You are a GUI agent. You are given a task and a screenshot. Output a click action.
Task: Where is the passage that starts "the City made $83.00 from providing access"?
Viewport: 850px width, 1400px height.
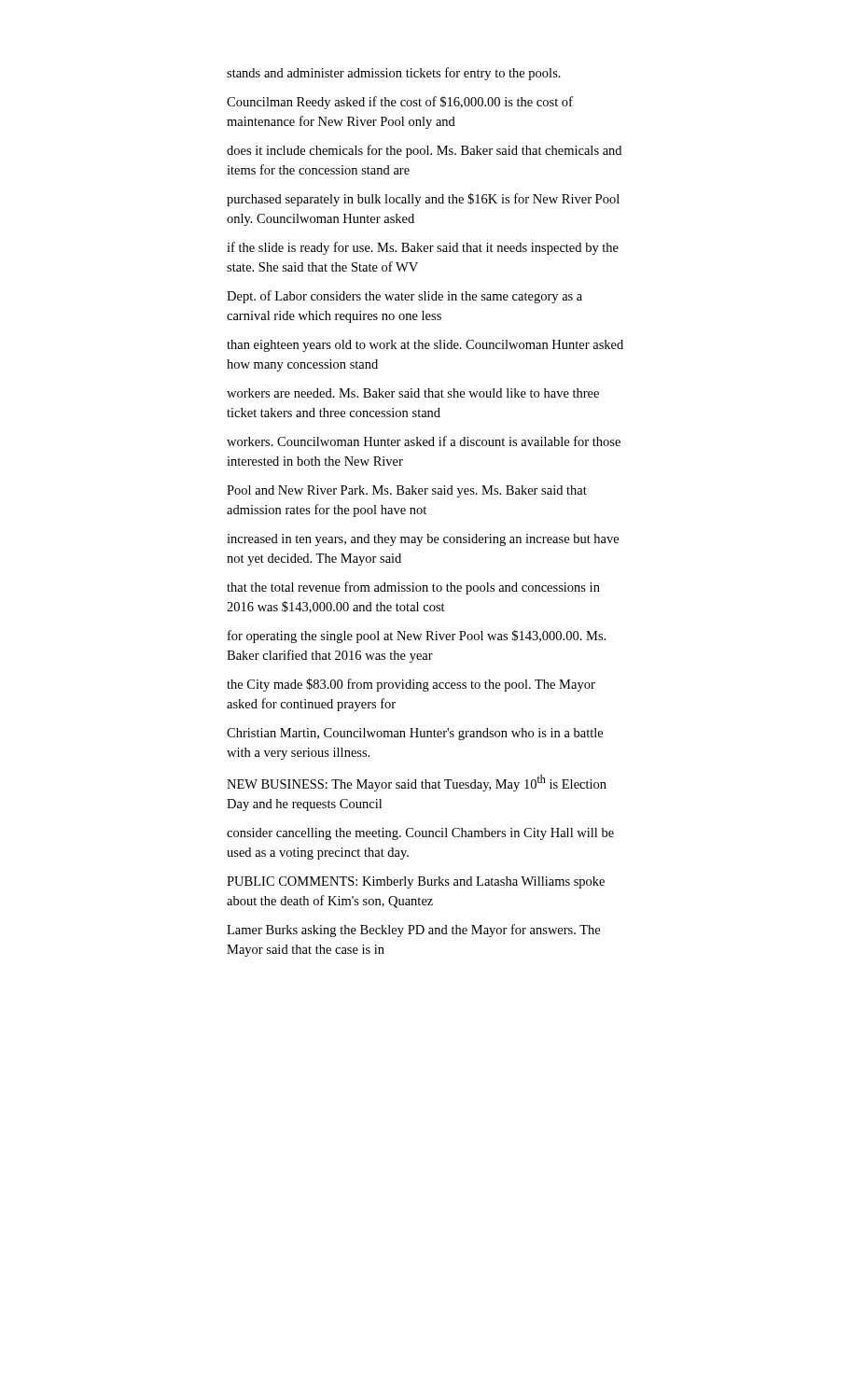411,694
